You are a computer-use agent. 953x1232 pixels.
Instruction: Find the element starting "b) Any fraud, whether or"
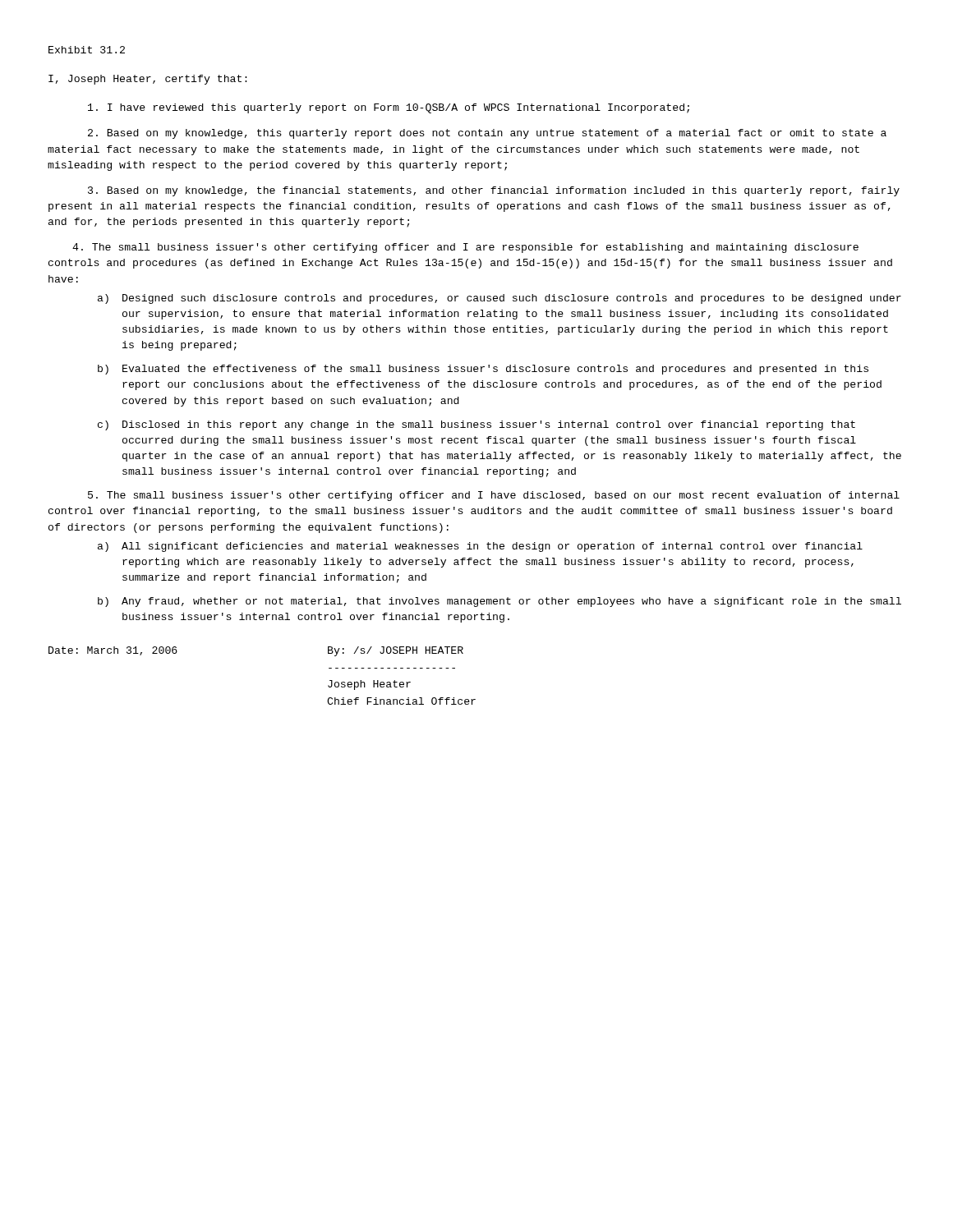coord(501,610)
